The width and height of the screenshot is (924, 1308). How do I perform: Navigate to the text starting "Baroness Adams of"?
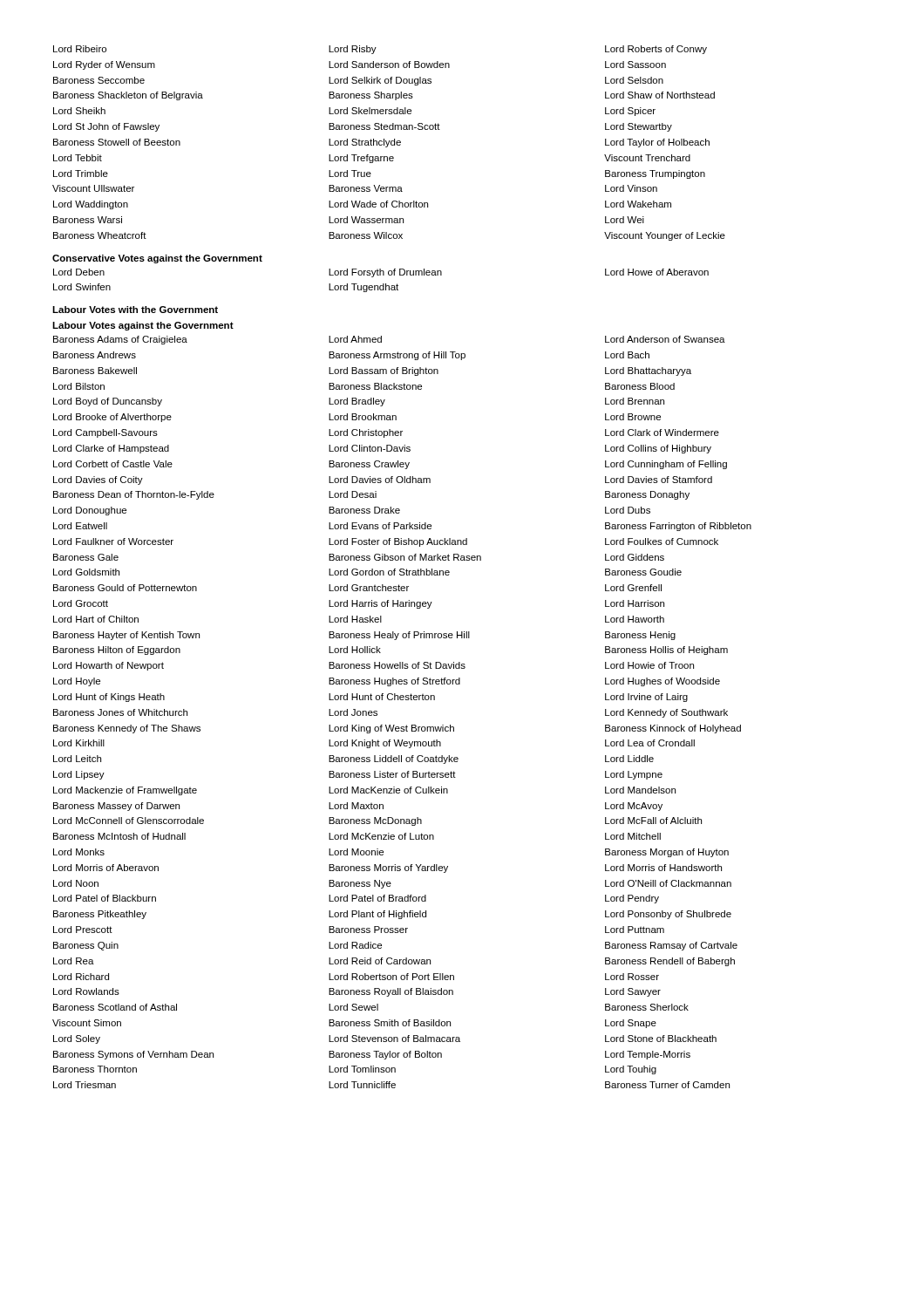pos(112,340)
